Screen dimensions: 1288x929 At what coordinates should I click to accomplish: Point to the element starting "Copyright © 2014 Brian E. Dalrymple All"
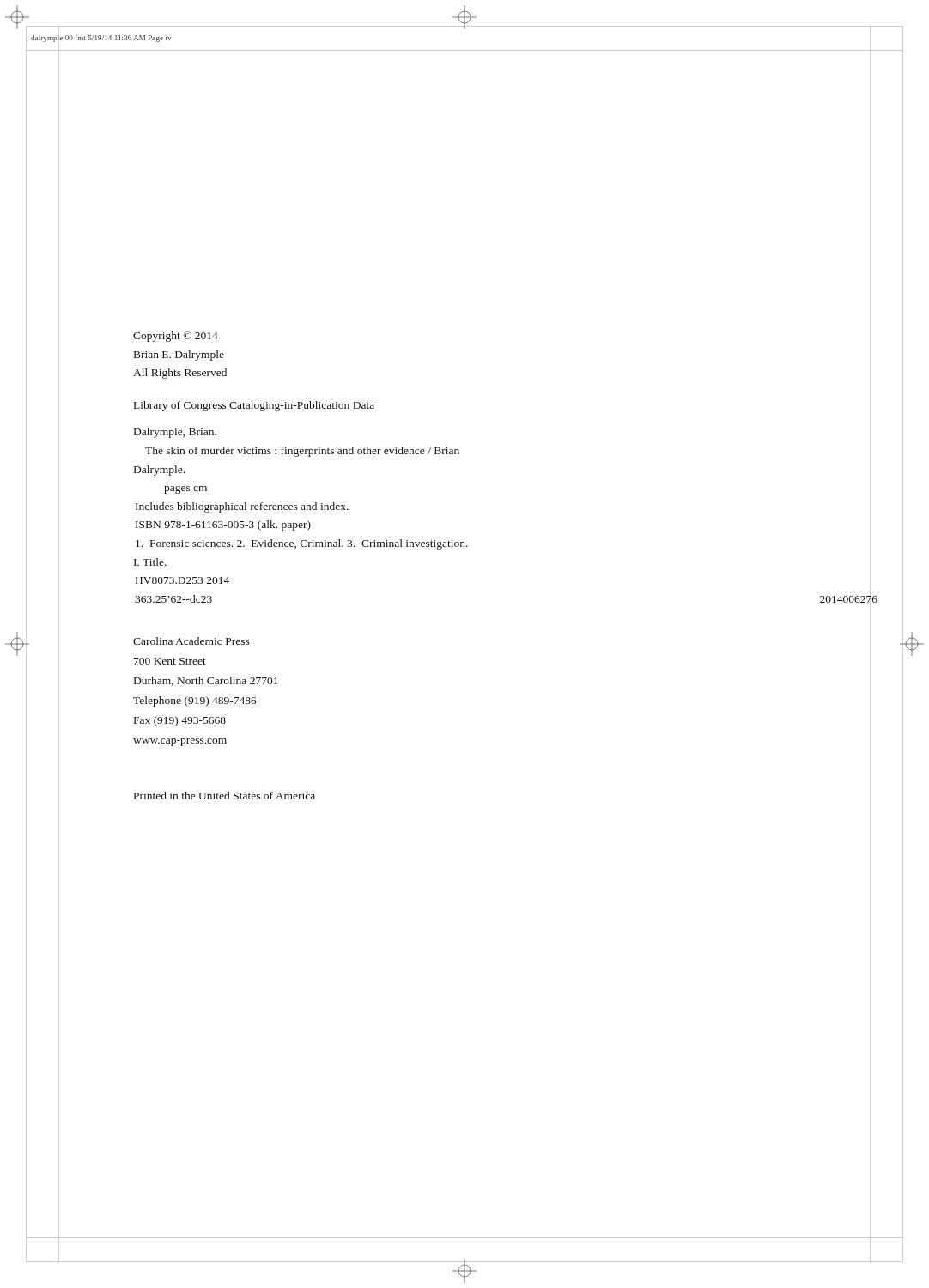tap(180, 354)
